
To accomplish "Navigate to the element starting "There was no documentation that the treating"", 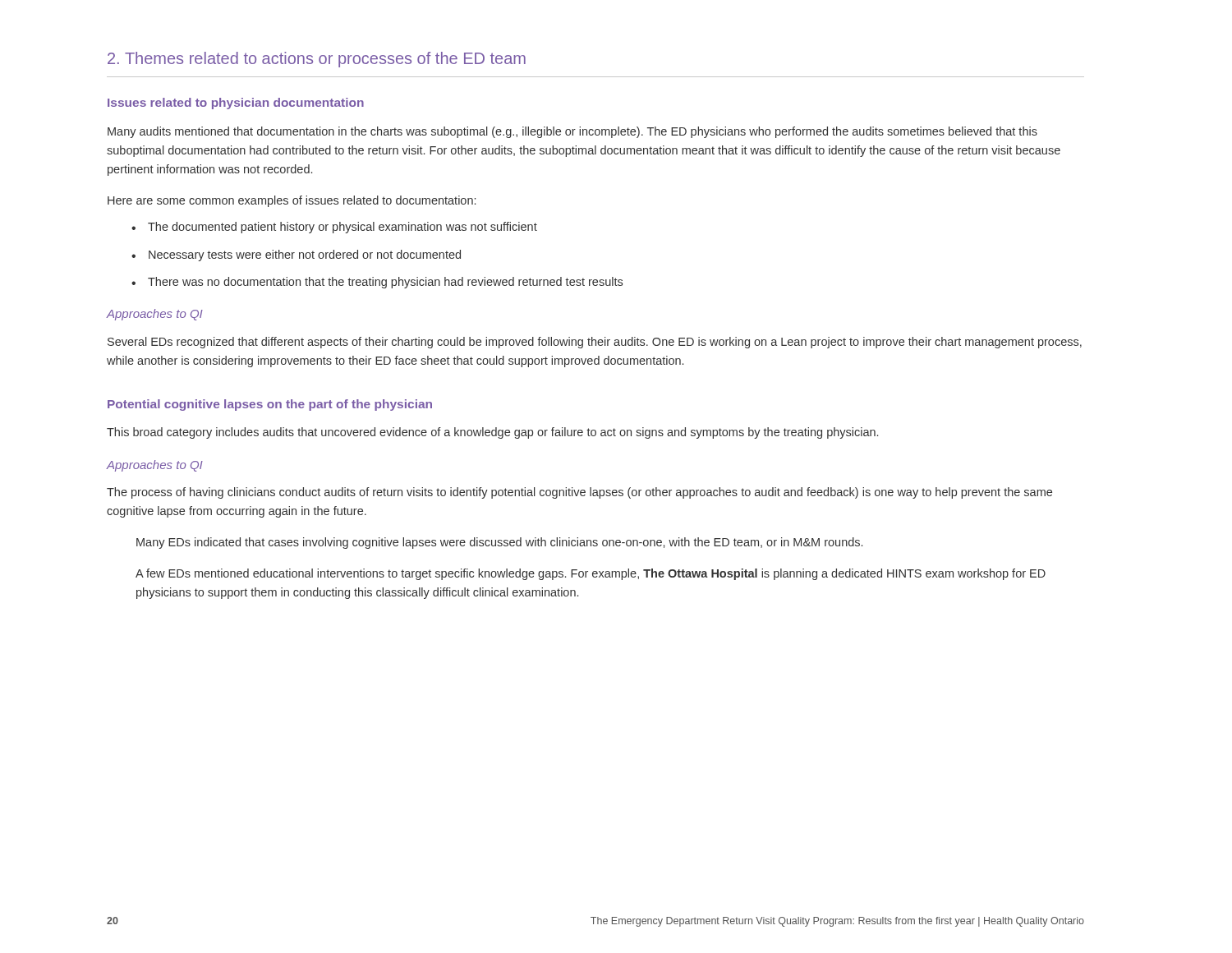I will [608, 283].
